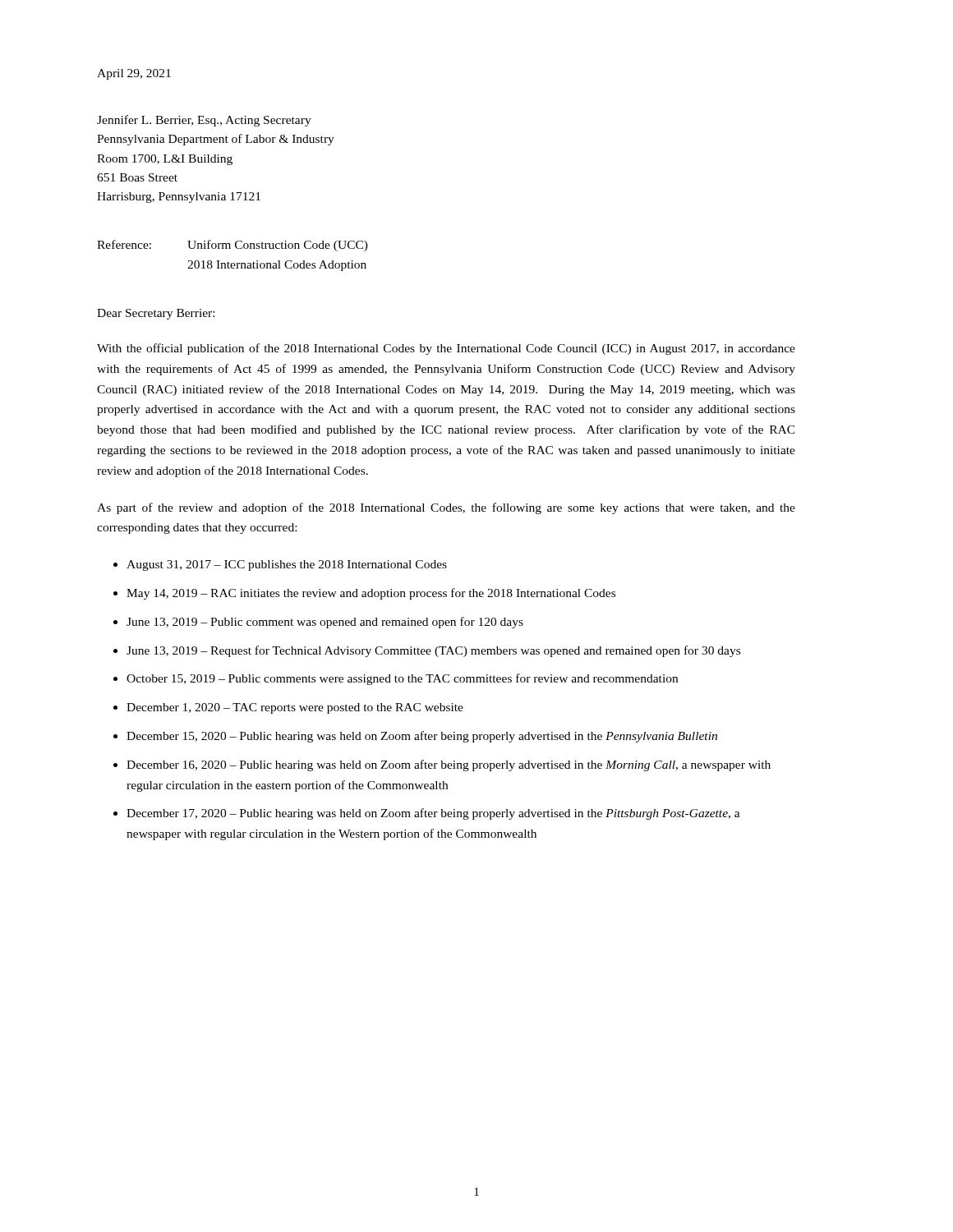
Task: Point to the block beginning "October 15, 2019 – Public"
Action: pyautogui.click(x=402, y=678)
